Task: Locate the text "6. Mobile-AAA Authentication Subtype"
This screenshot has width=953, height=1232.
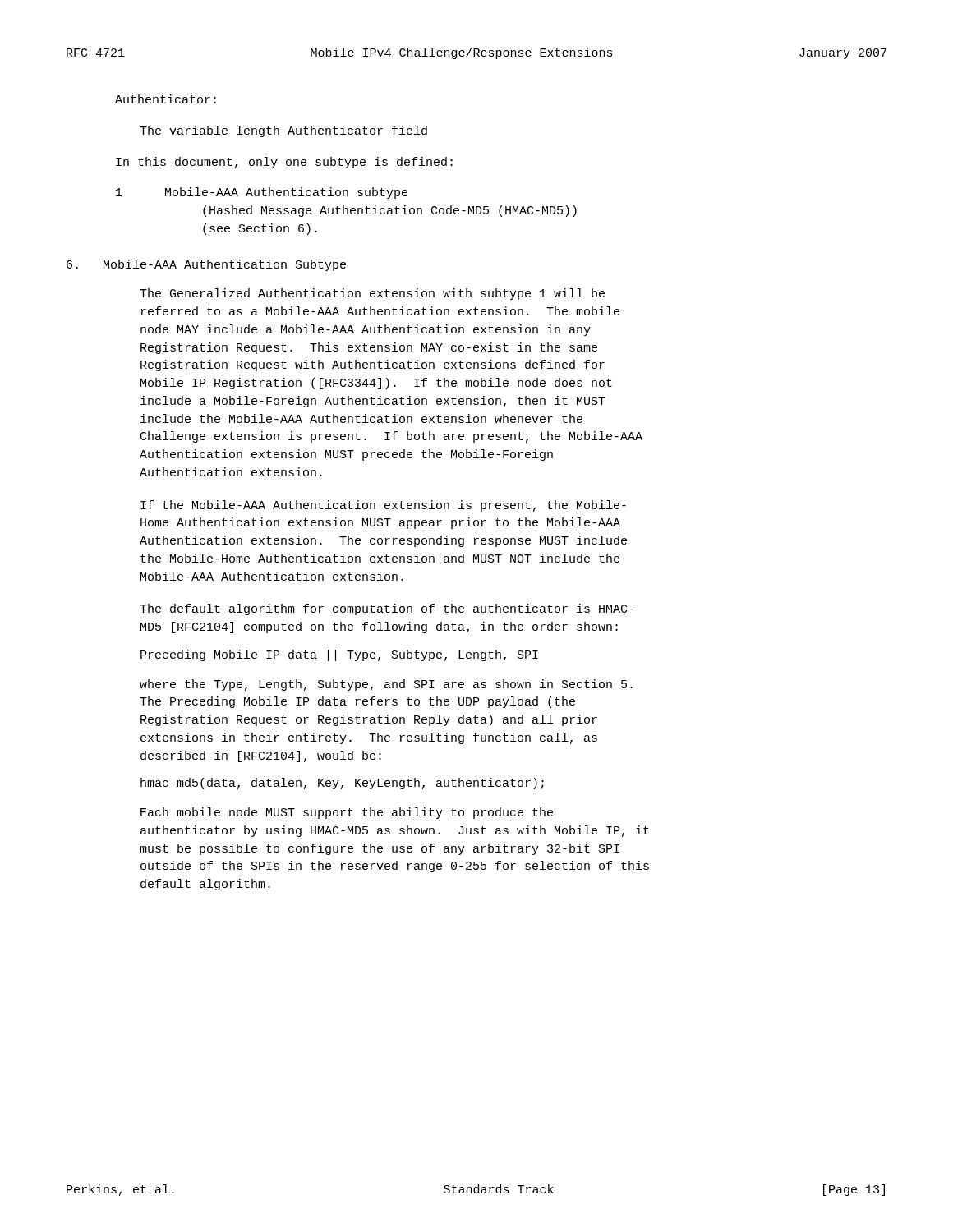Action: click(x=206, y=265)
